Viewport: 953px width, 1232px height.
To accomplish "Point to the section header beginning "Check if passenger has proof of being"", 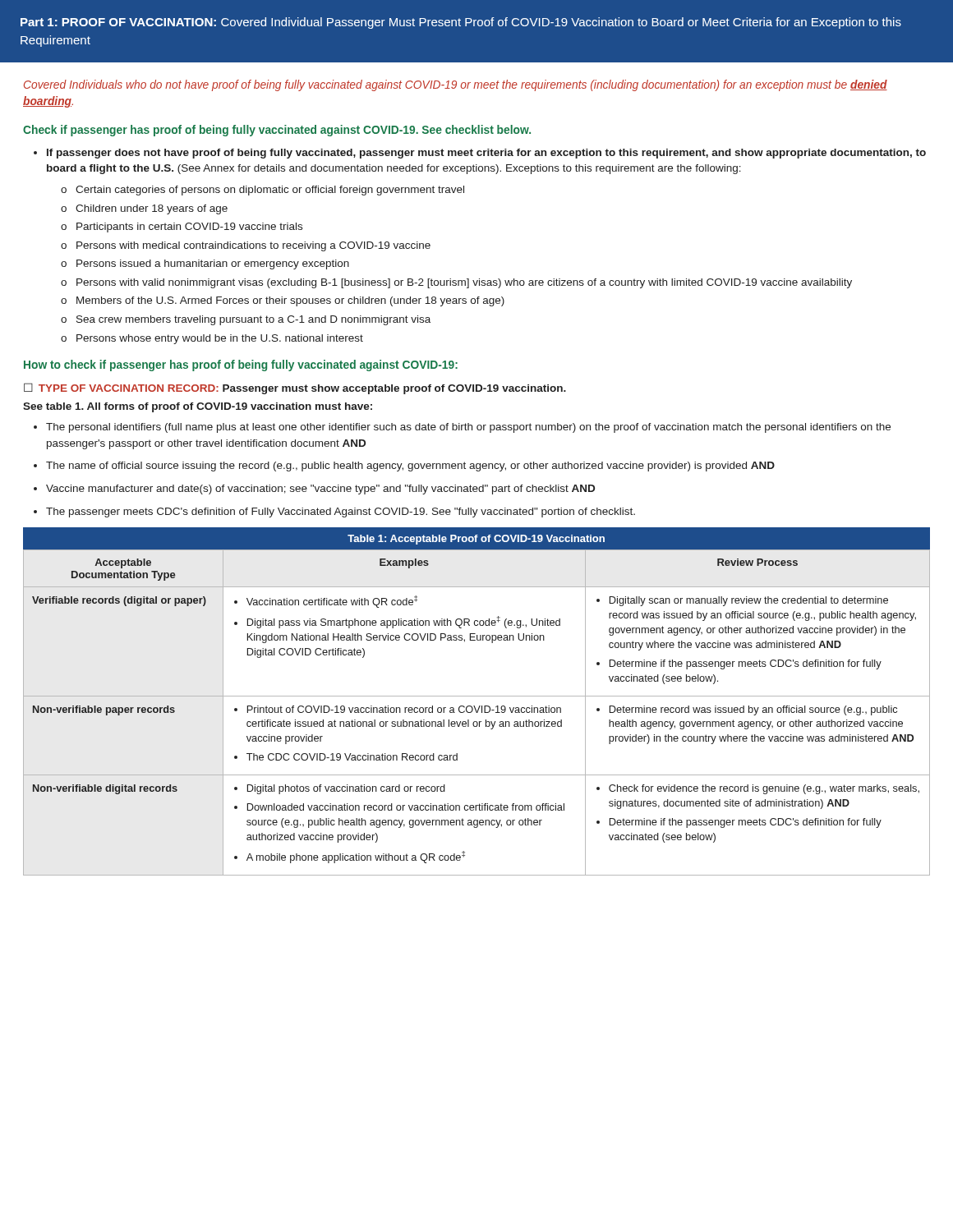I will click(x=277, y=130).
